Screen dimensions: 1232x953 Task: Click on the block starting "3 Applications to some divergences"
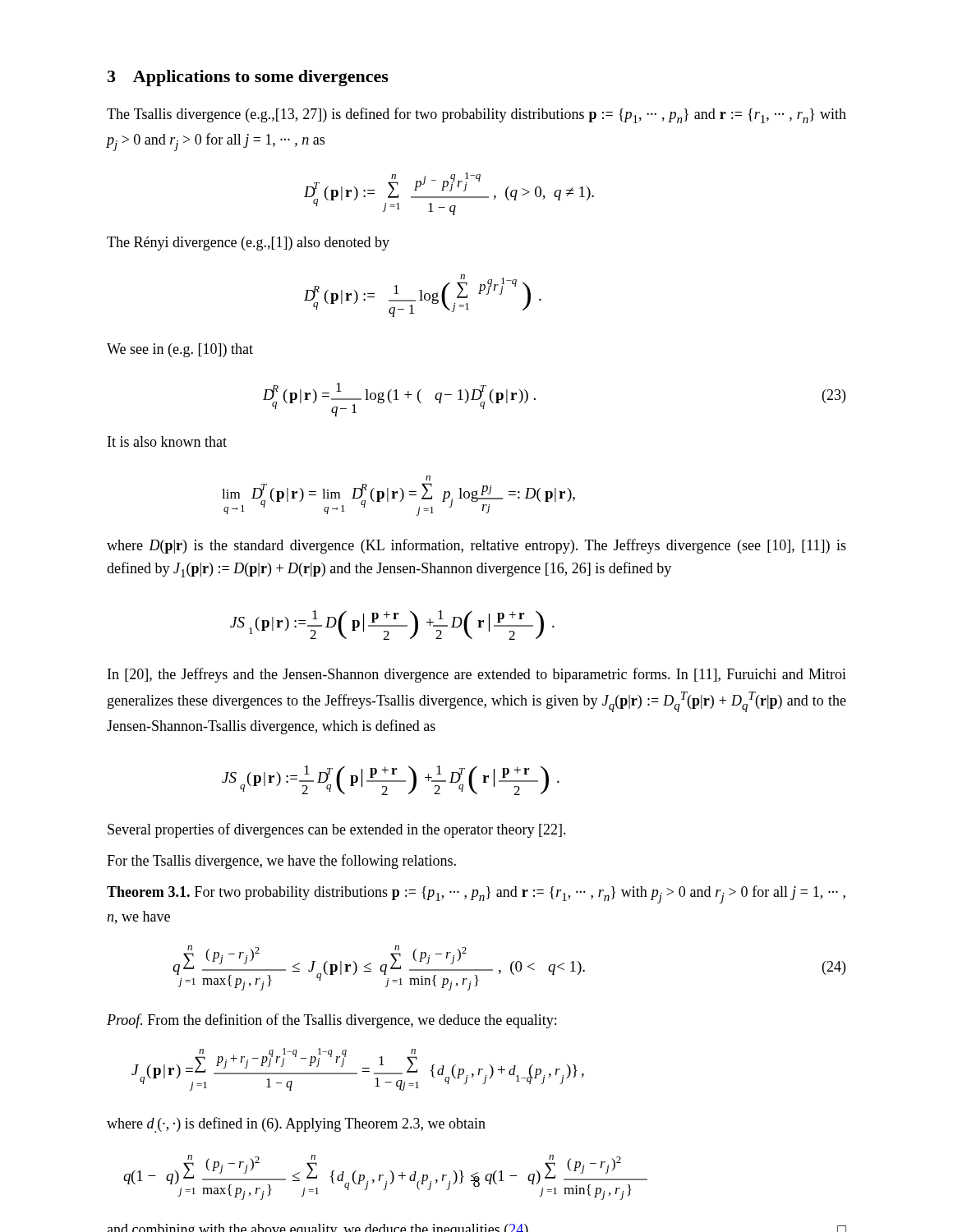248,76
